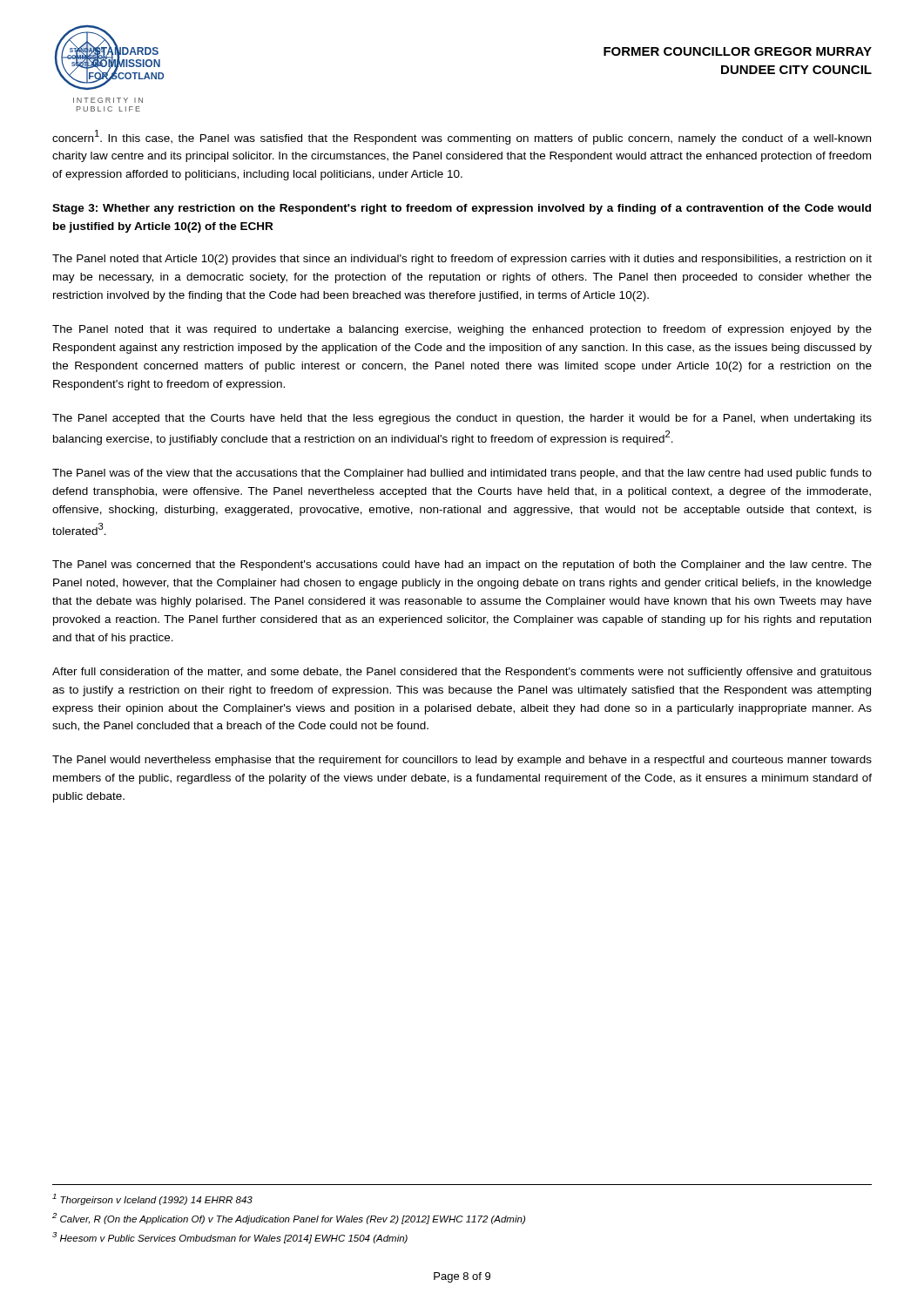Select the logo
Screen dimensions: 1307x924
coord(109,69)
